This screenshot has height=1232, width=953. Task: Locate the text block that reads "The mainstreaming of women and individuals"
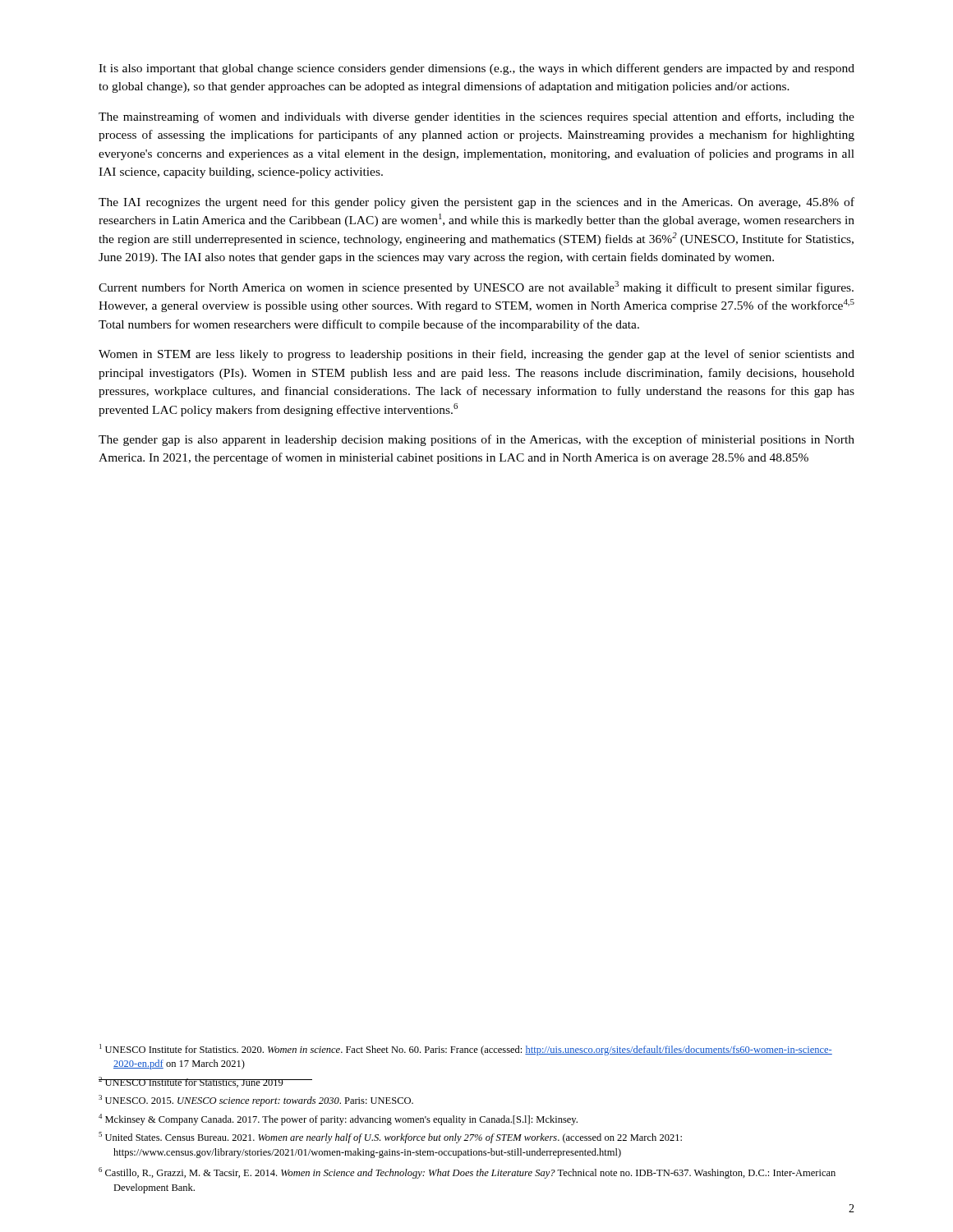[476, 144]
